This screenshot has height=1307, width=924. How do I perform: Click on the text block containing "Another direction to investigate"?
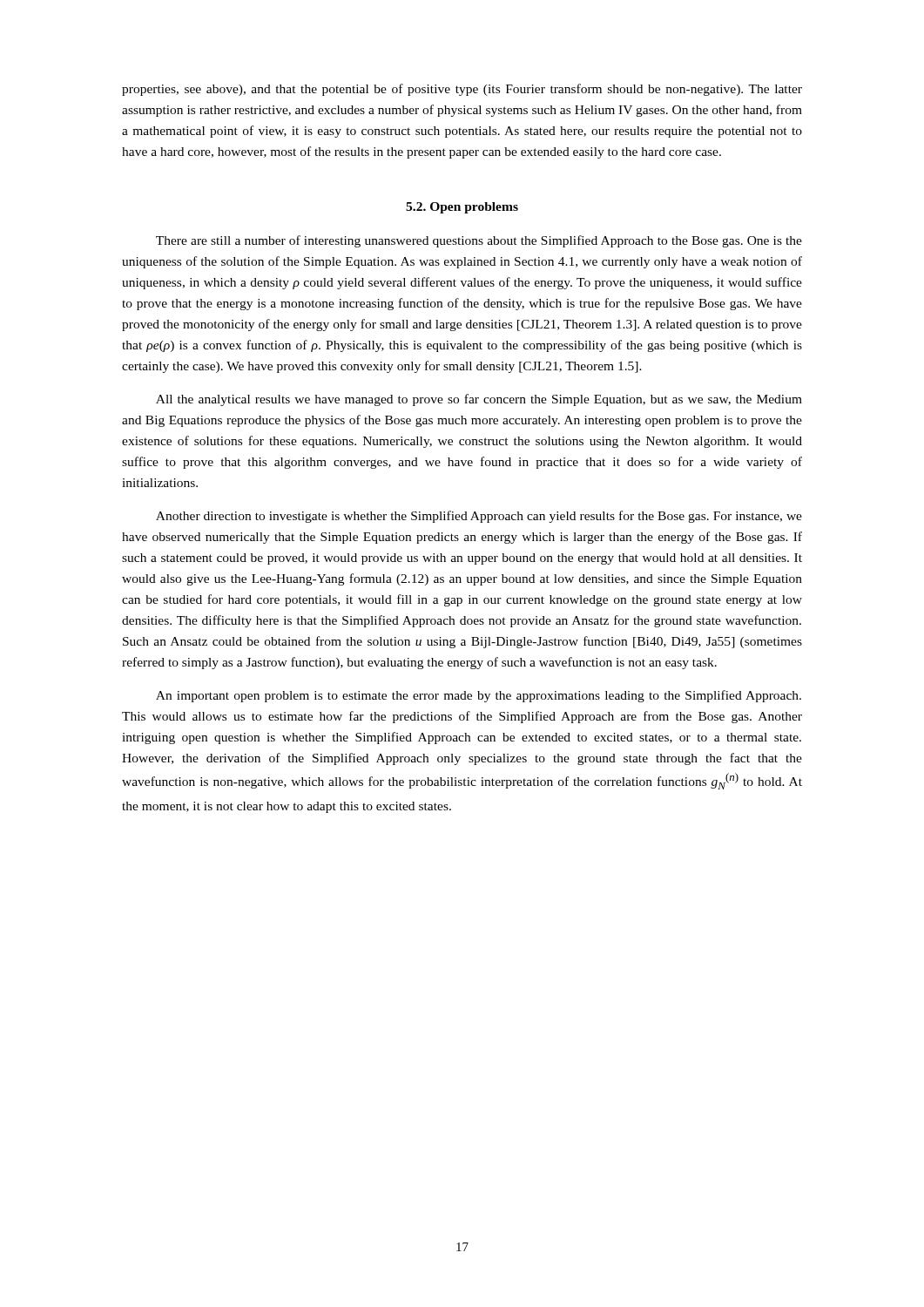(462, 589)
